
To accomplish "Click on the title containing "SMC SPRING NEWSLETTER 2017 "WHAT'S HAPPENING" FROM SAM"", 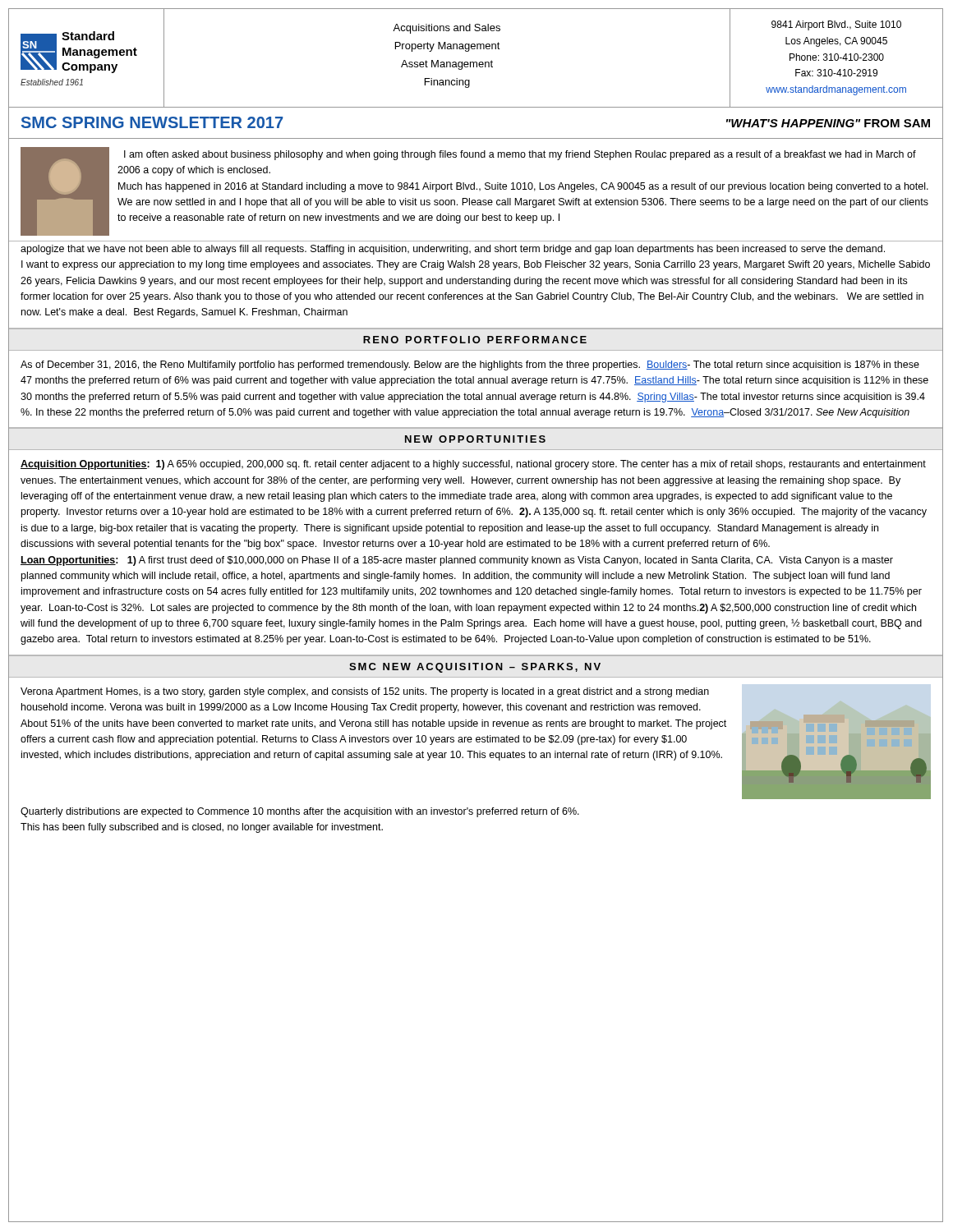I will (155, 122).
